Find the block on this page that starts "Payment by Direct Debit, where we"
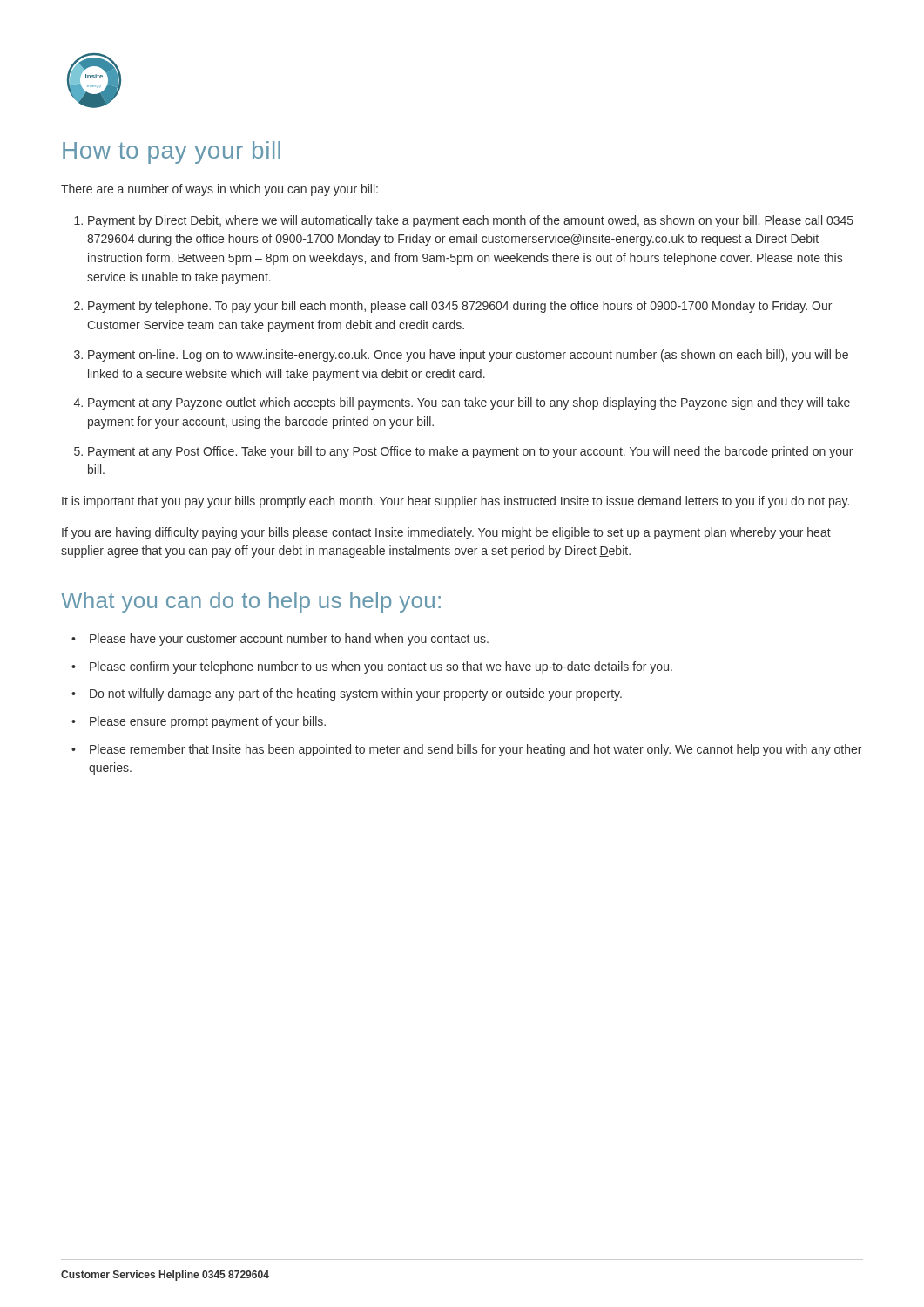The height and width of the screenshot is (1307, 924). click(x=470, y=249)
